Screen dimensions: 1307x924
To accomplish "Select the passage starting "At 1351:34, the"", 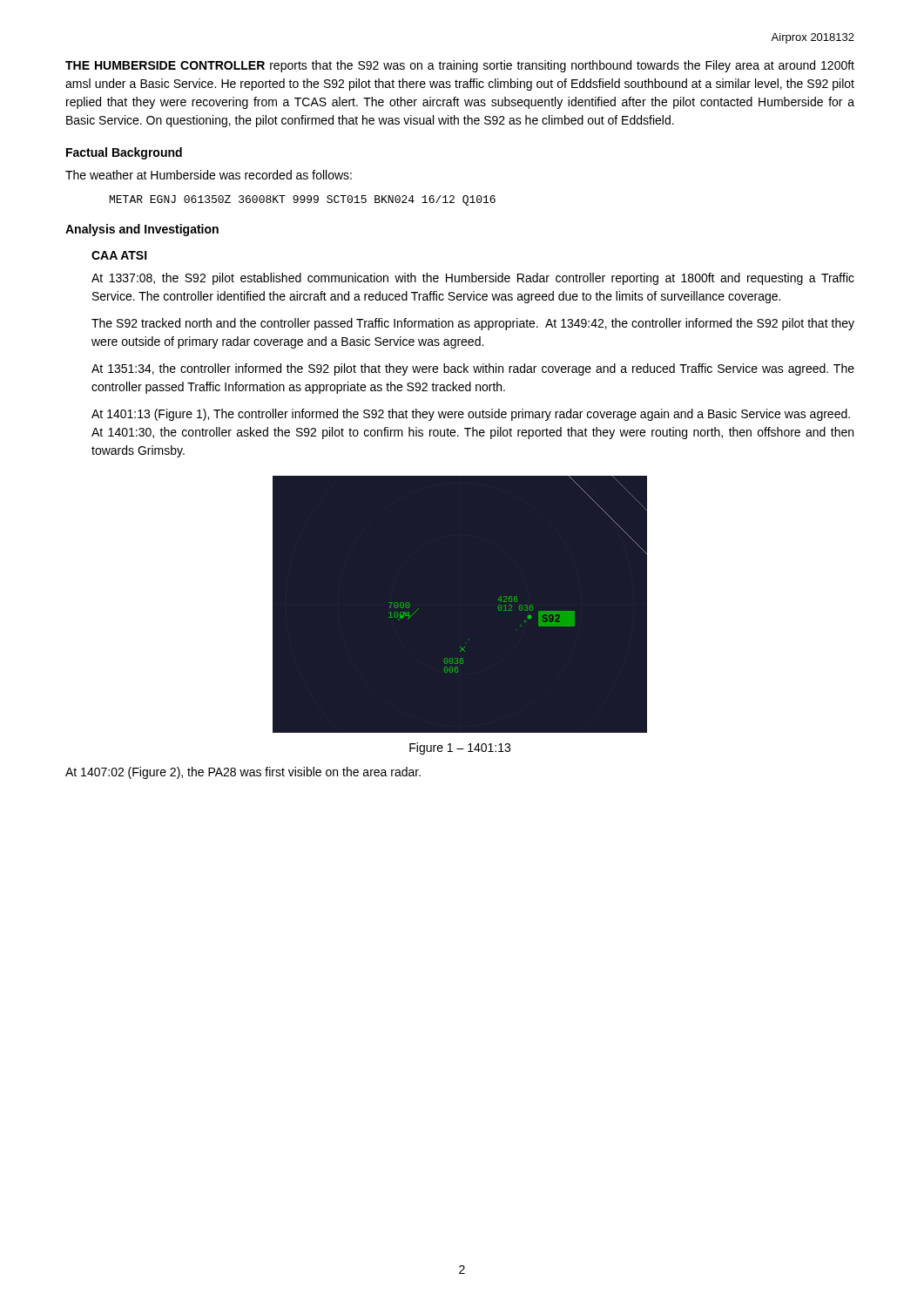I will [473, 378].
